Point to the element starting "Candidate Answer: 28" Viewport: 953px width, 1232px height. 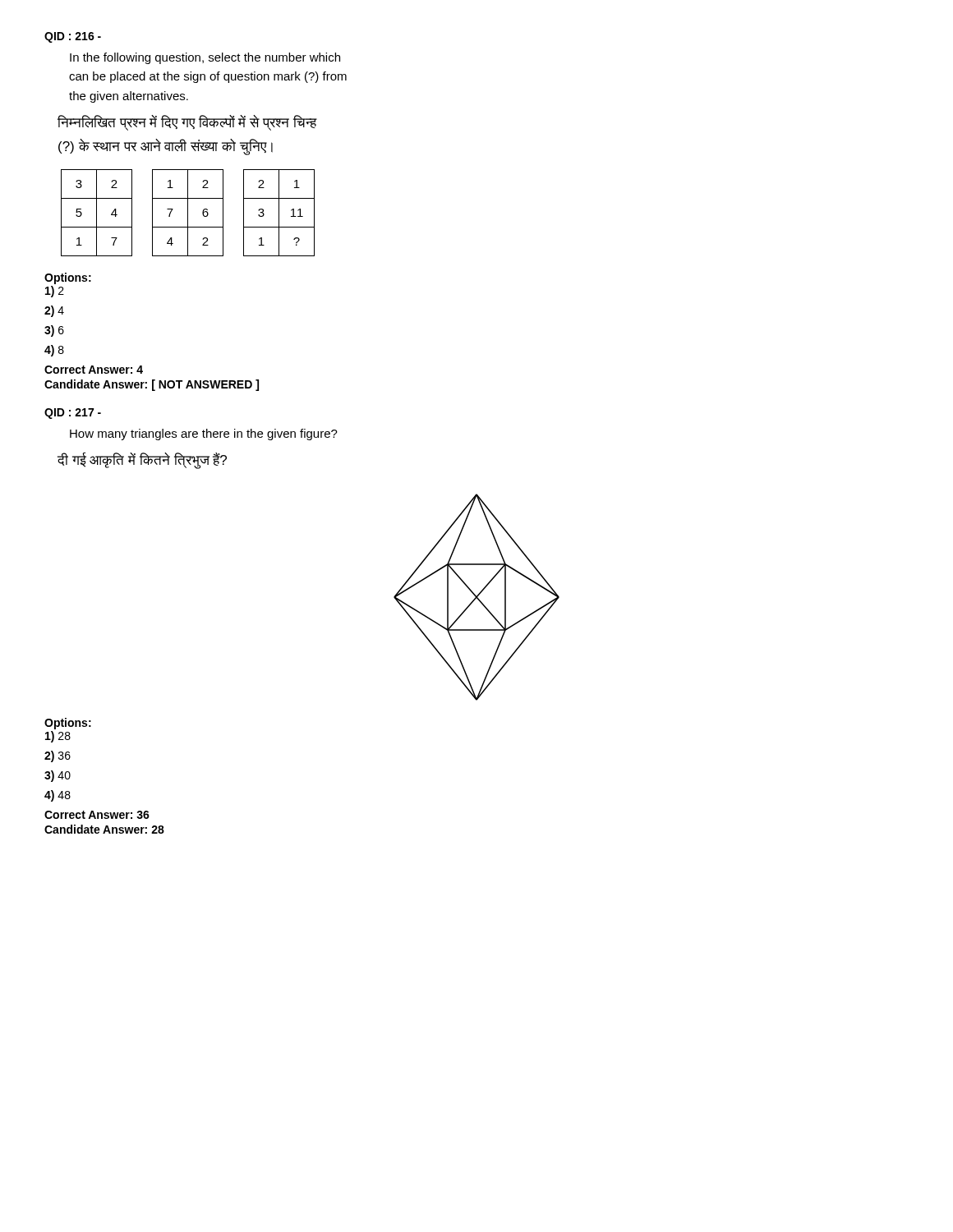104,829
